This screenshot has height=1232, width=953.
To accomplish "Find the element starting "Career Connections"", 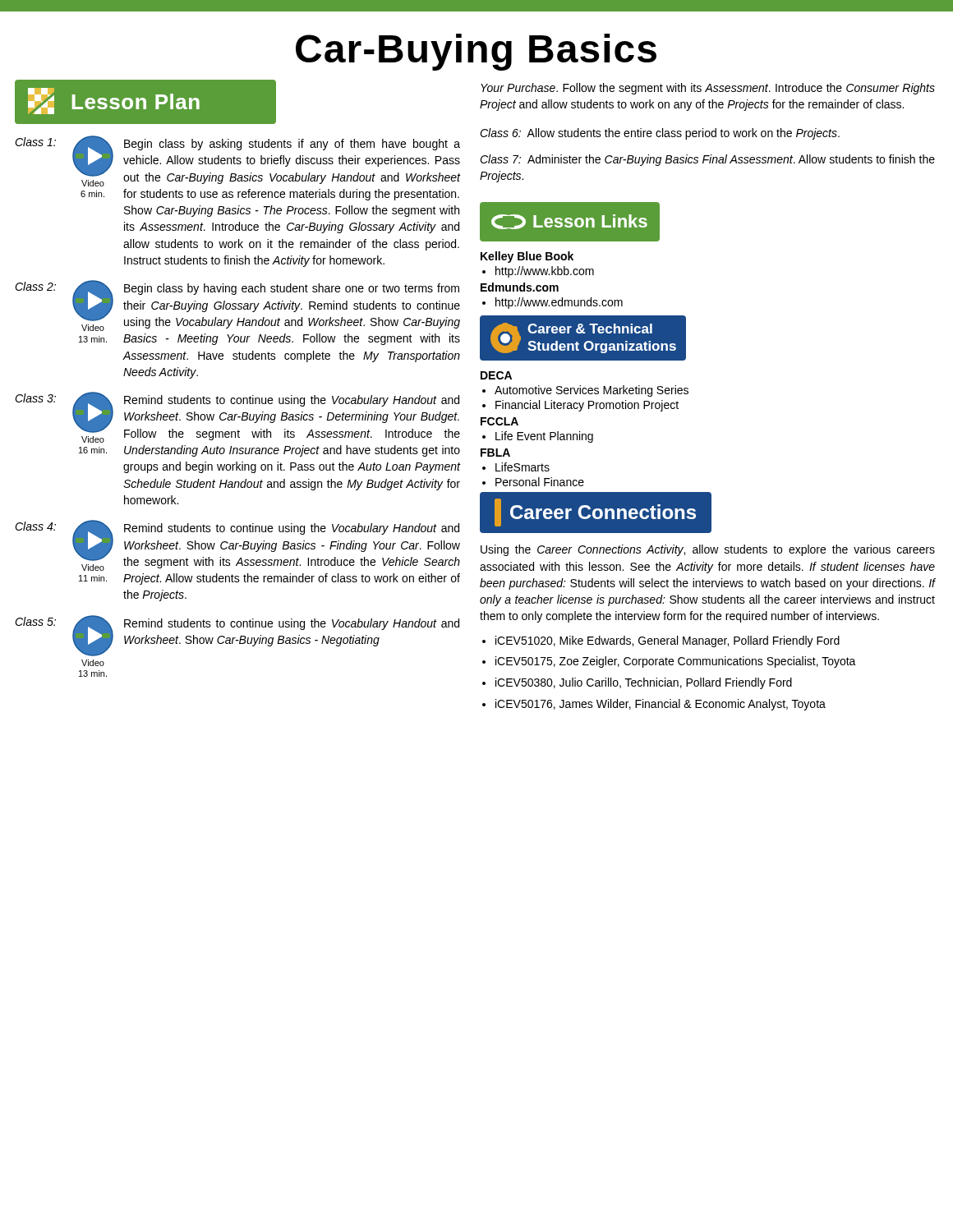I will (596, 513).
